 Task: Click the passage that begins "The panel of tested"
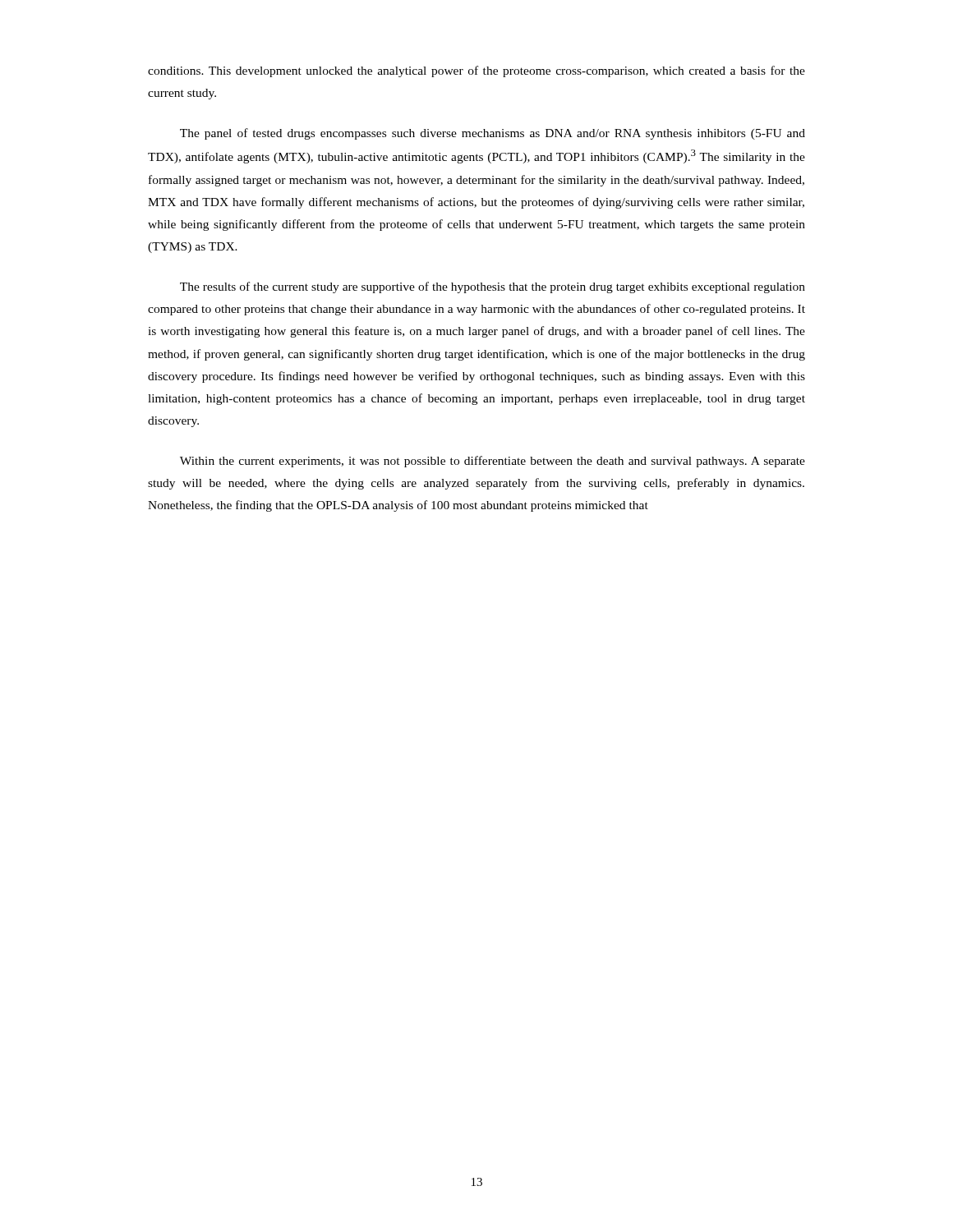[x=476, y=189]
